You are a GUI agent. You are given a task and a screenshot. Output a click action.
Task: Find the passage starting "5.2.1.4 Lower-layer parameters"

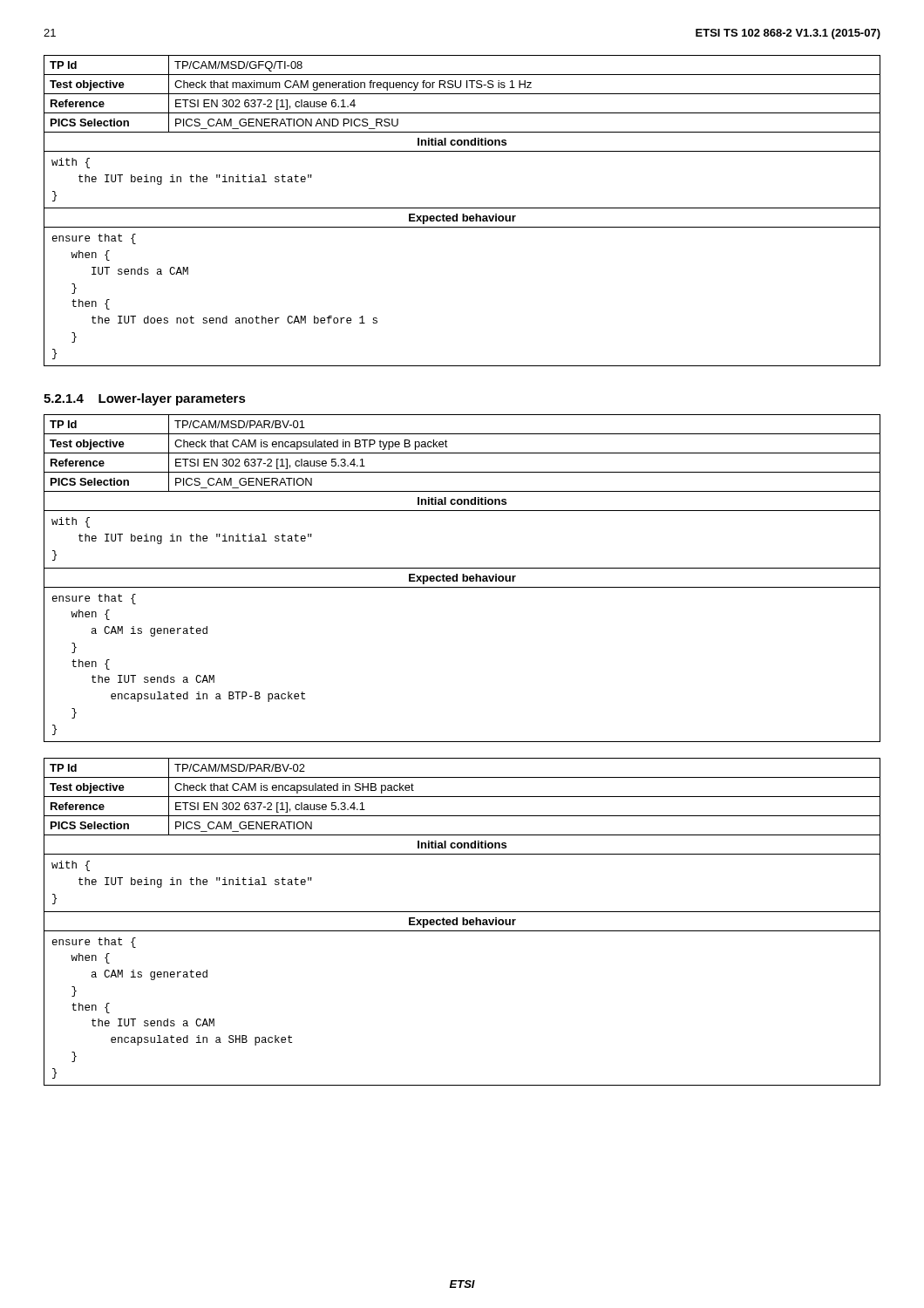(x=145, y=398)
